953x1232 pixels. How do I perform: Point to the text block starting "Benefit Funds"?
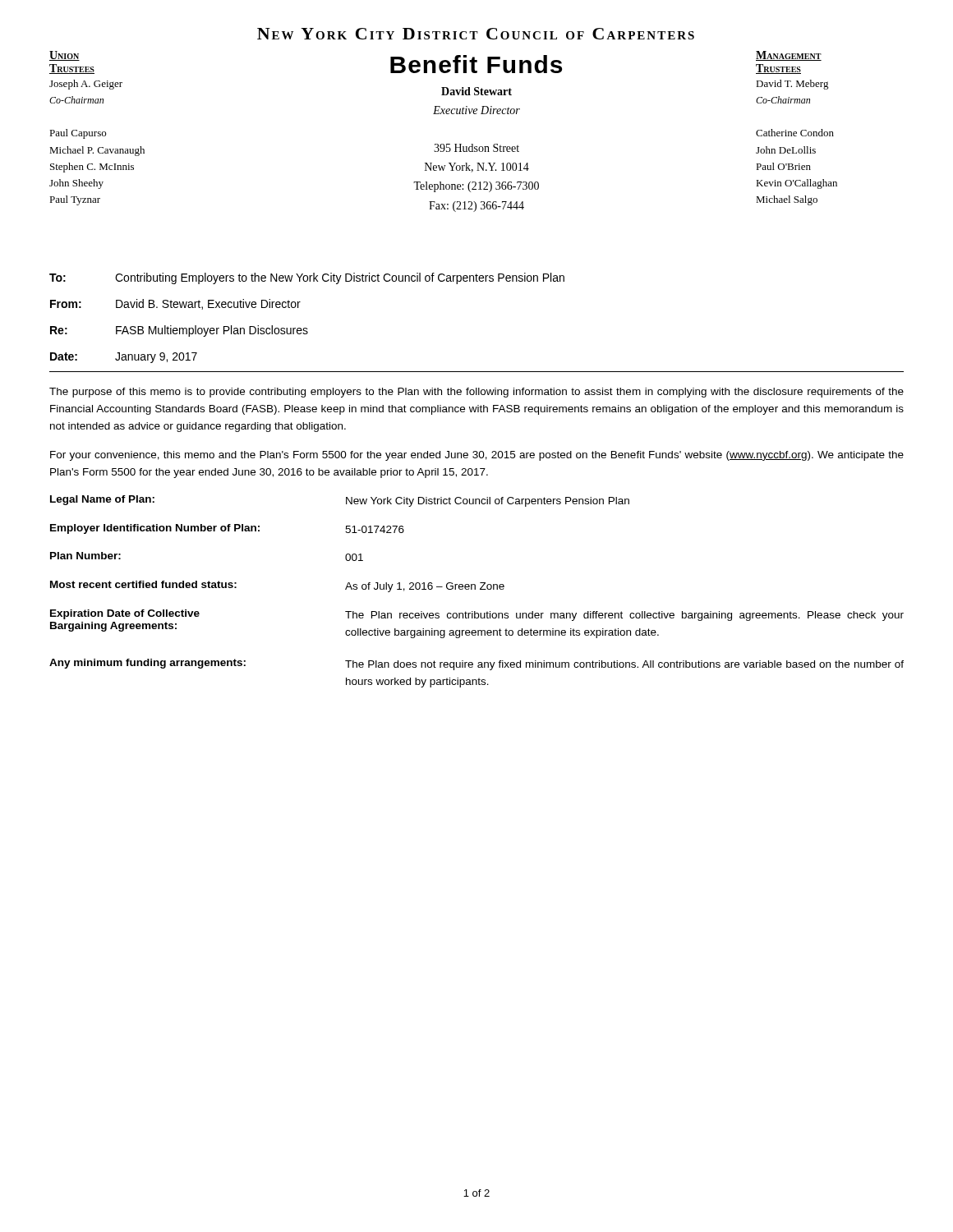click(x=476, y=65)
